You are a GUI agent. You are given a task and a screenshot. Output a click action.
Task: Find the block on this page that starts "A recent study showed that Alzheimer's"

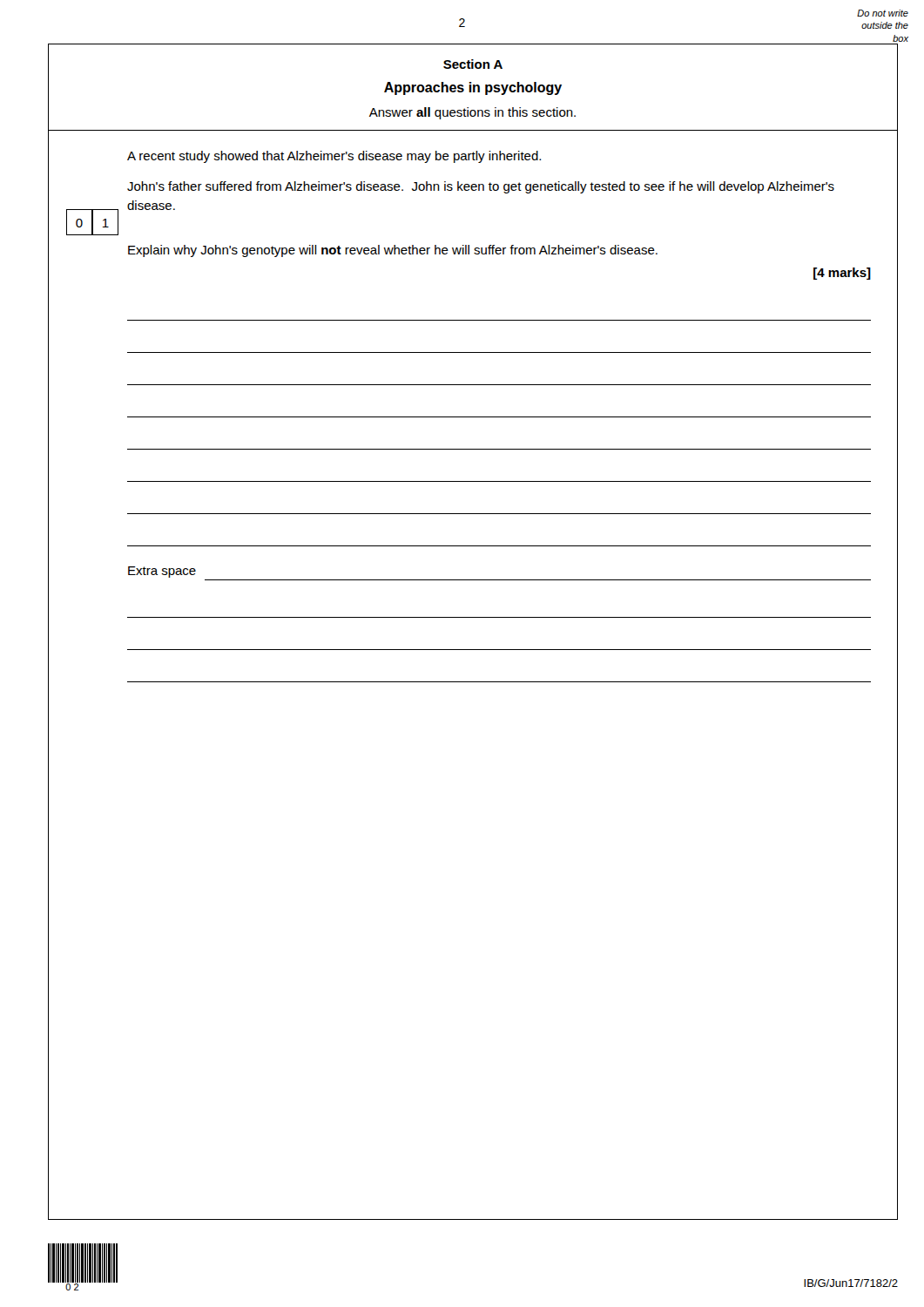click(335, 156)
